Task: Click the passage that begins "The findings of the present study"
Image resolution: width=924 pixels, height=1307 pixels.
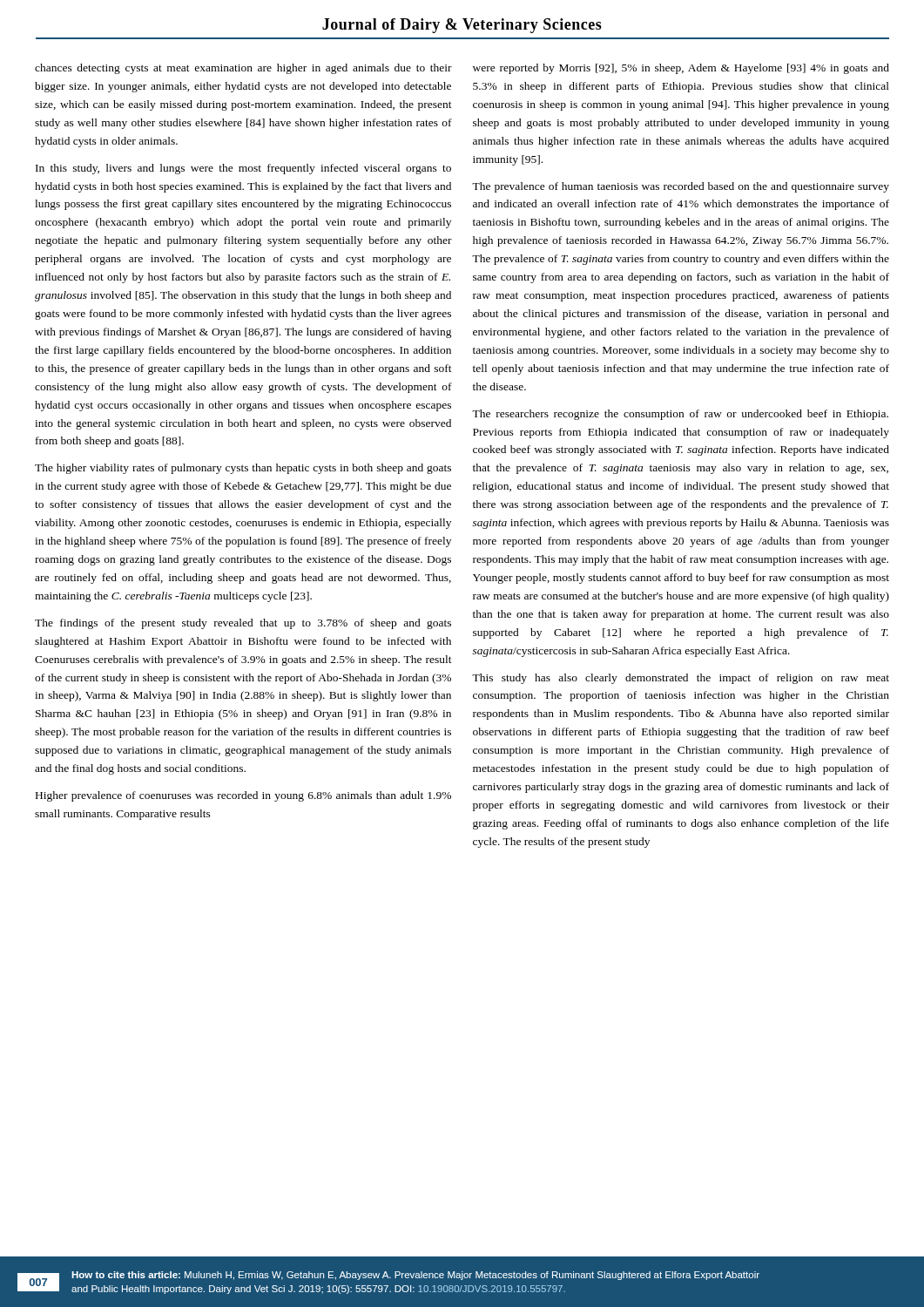Action: pyautogui.click(x=243, y=696)
